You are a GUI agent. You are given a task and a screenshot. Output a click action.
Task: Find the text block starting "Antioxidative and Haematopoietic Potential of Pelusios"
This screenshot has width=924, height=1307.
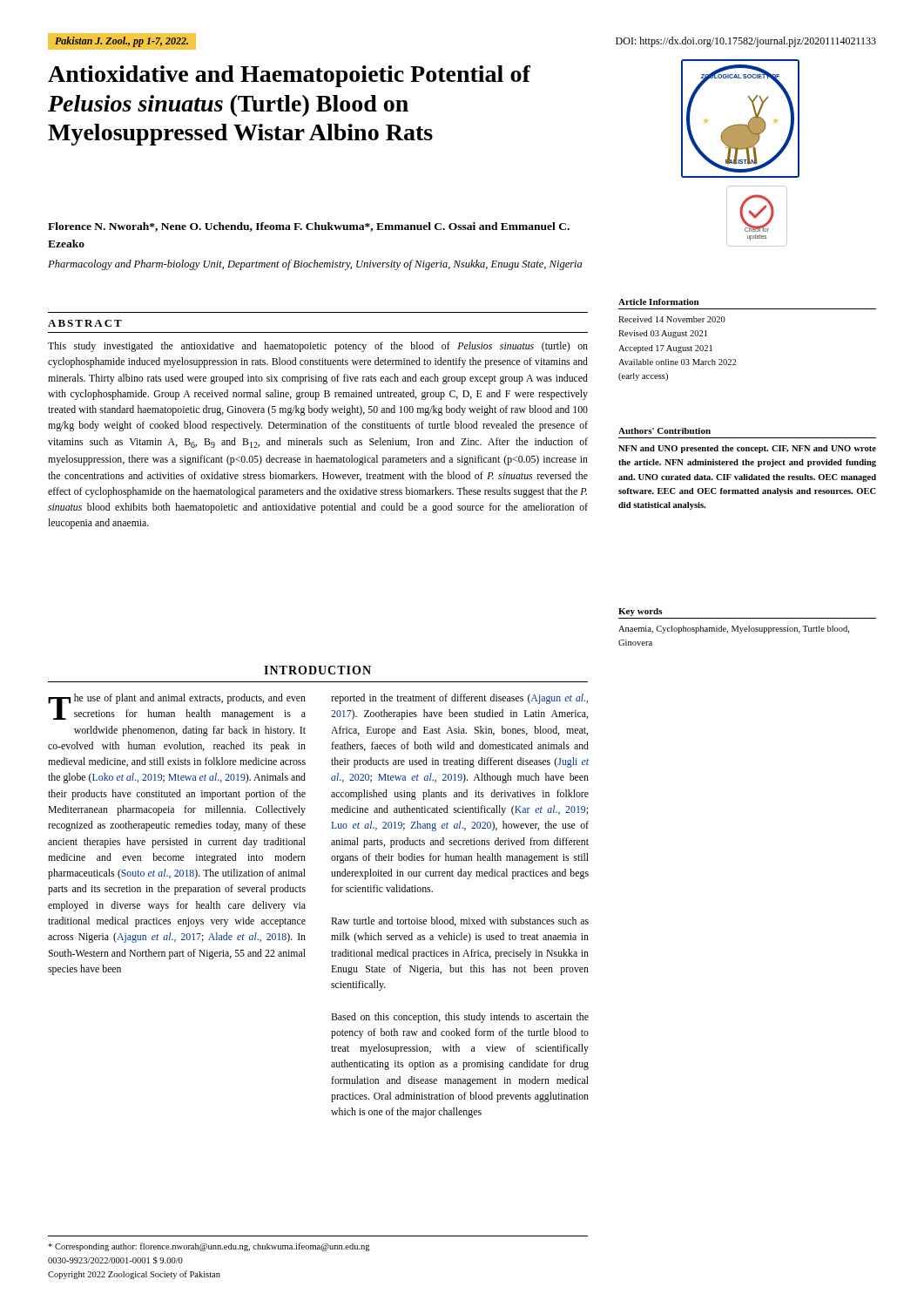pyautogui.click(x=289, y=103)
